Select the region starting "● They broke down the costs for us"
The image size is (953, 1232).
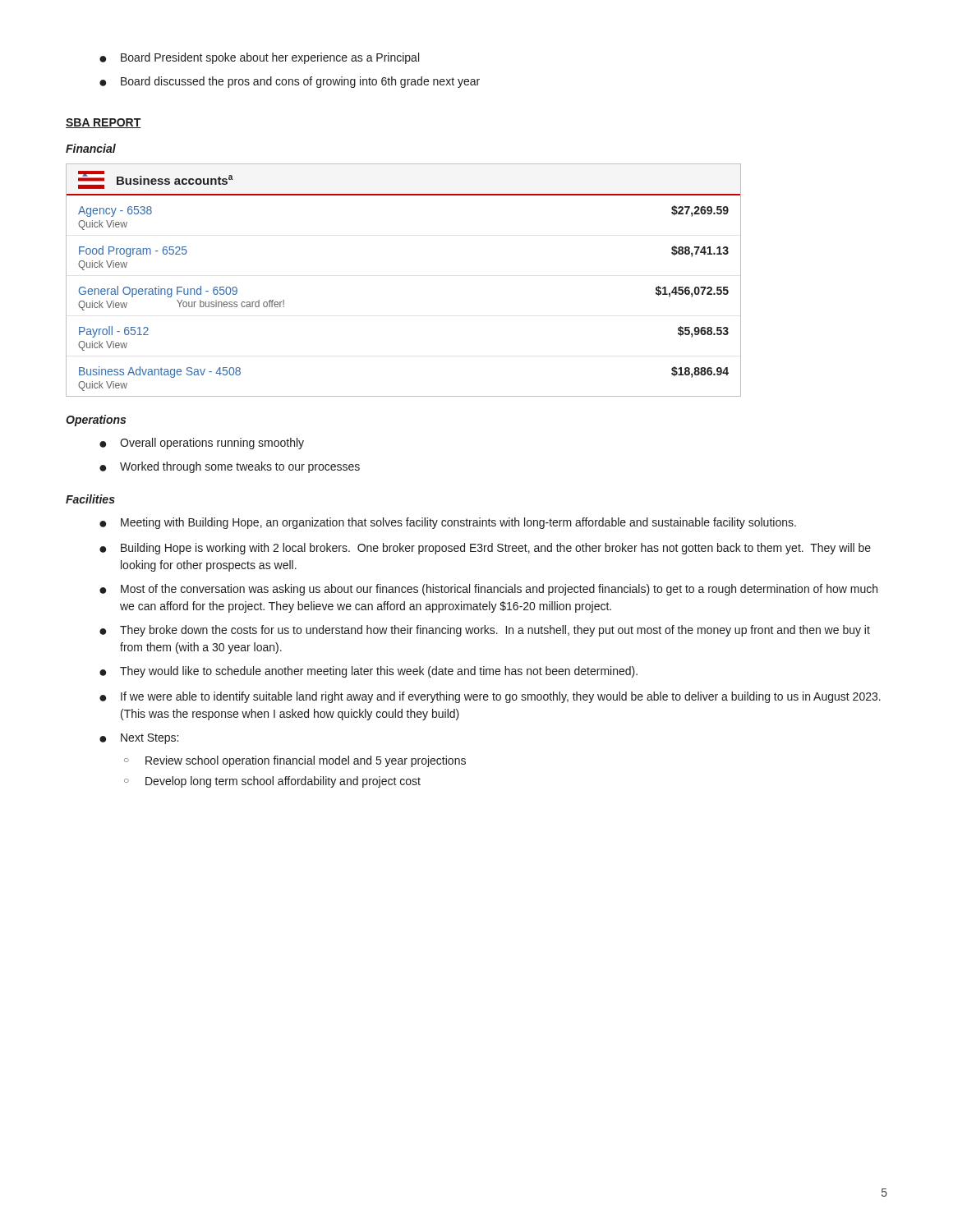tap(493, 639)
